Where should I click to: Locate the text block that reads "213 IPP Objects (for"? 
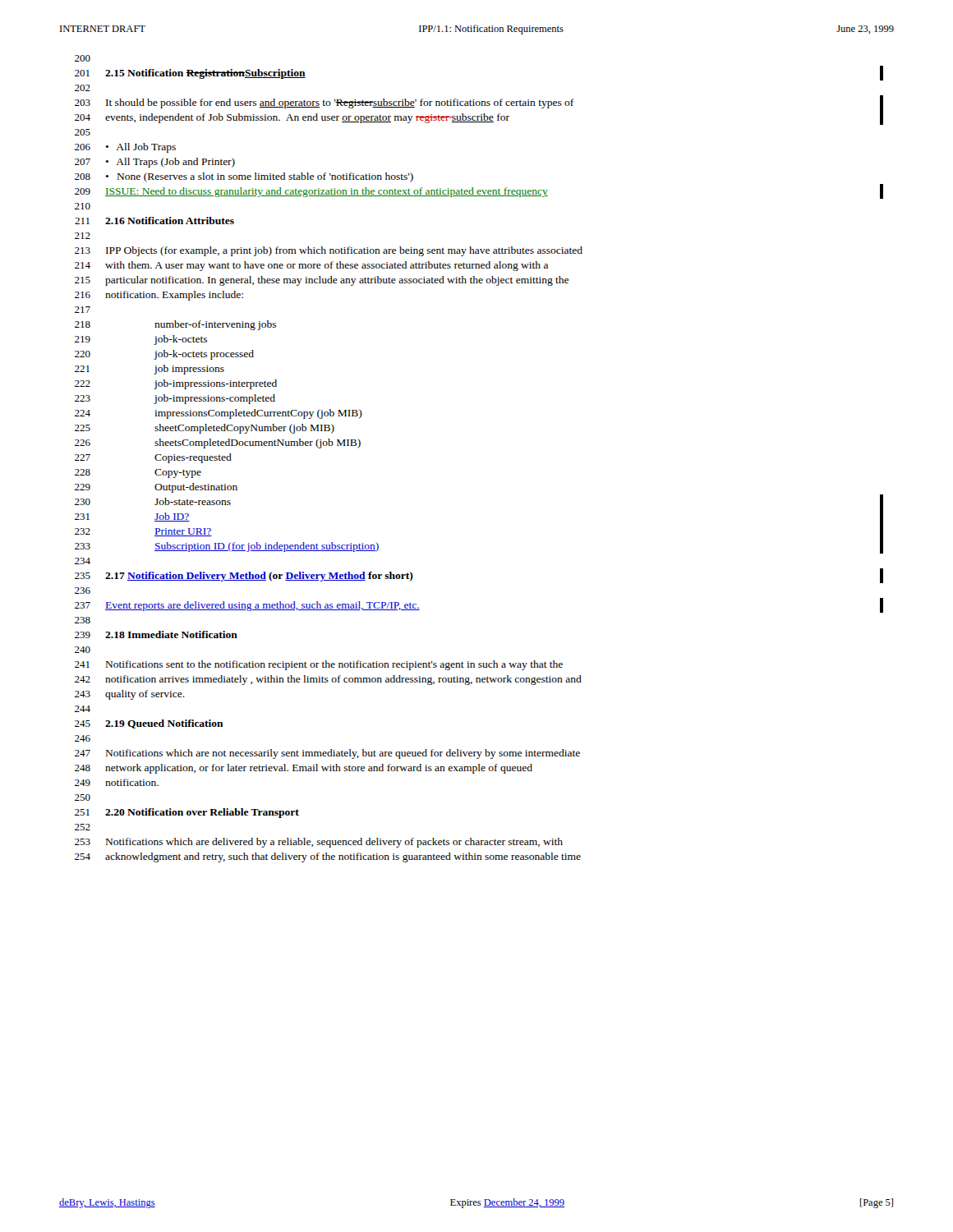tap(471, 273)
